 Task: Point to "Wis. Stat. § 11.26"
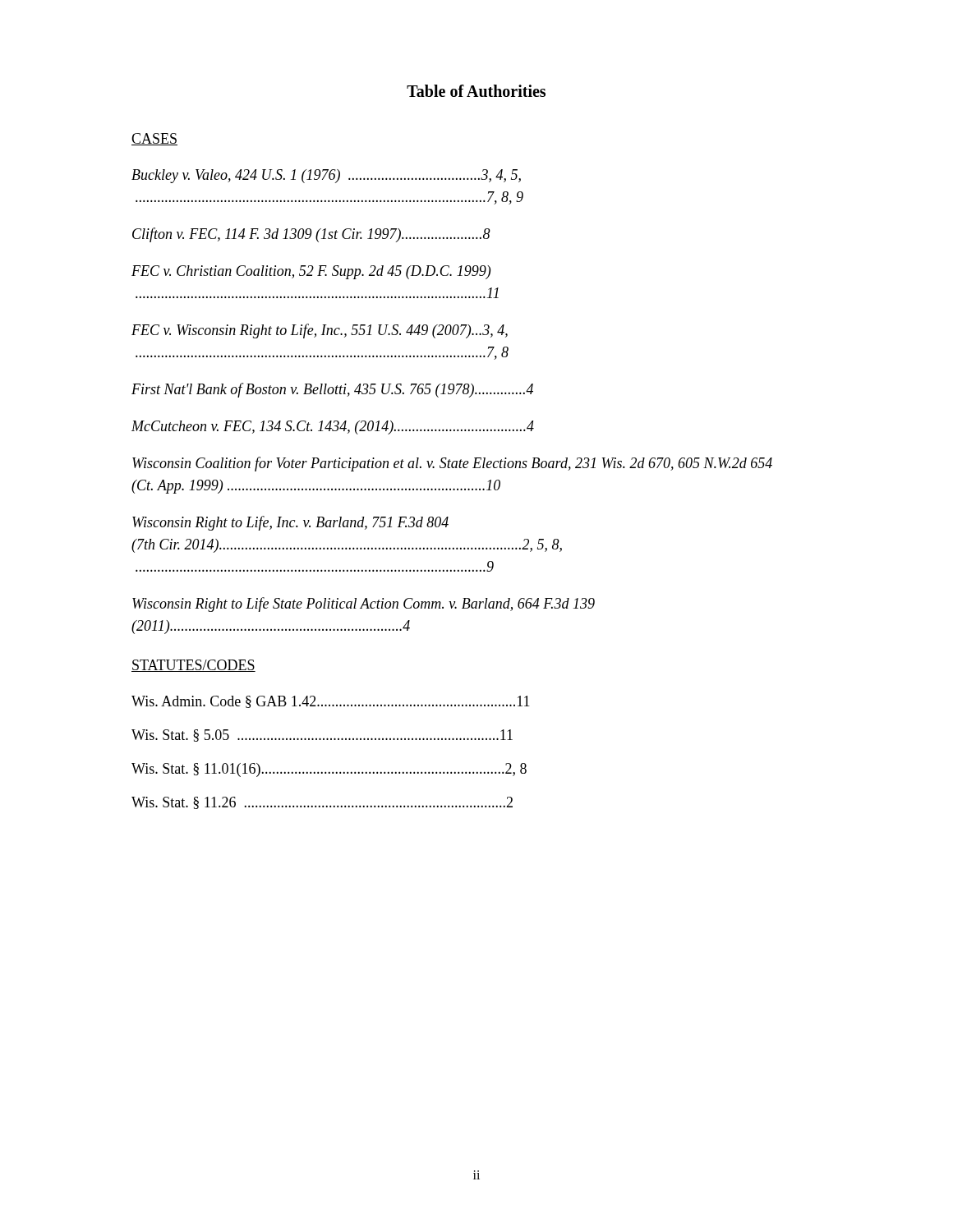[322, 802]
